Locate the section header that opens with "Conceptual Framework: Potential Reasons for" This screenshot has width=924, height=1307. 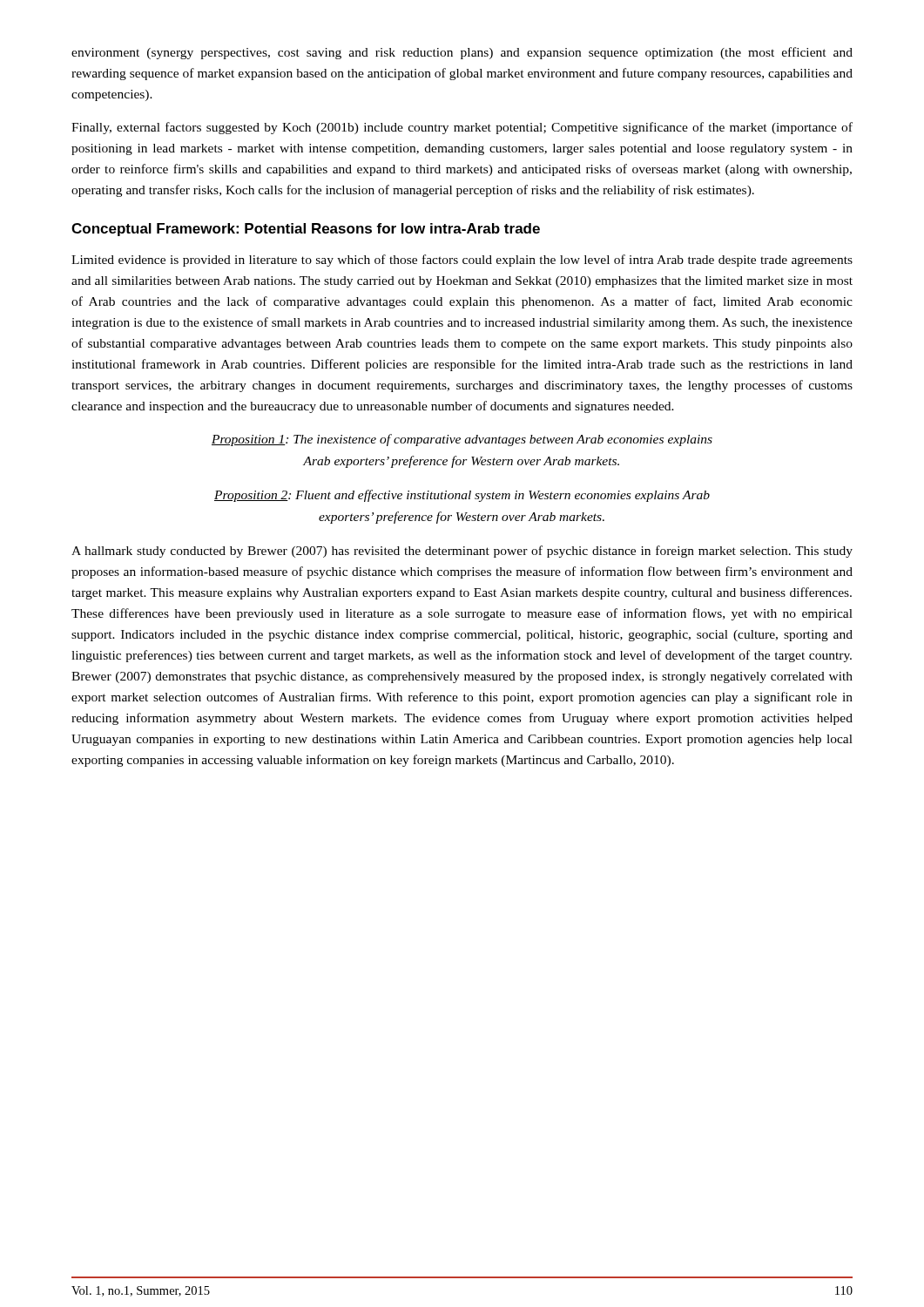306,229
